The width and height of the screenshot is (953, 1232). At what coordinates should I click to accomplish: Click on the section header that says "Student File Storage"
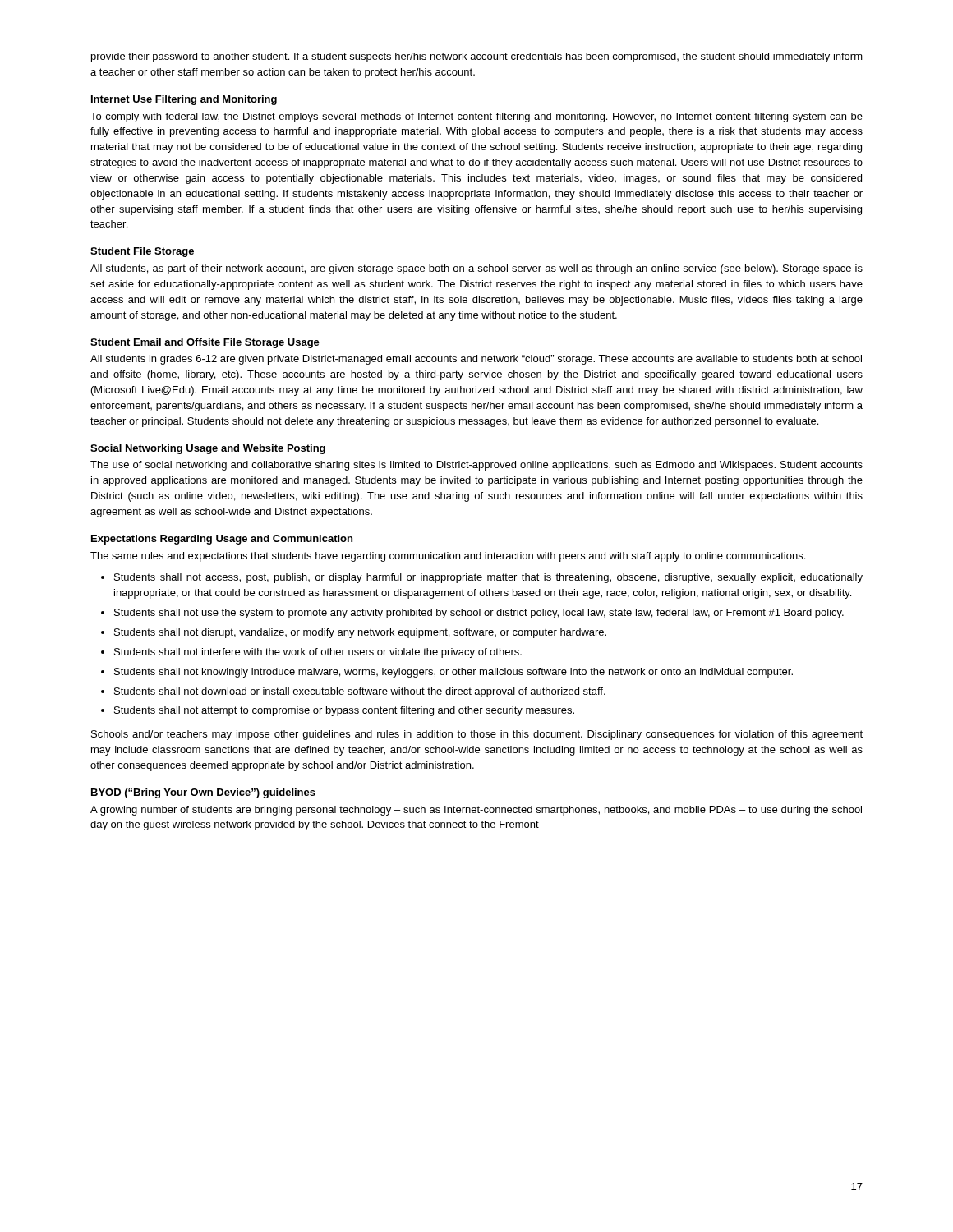(x=142, y=252)
